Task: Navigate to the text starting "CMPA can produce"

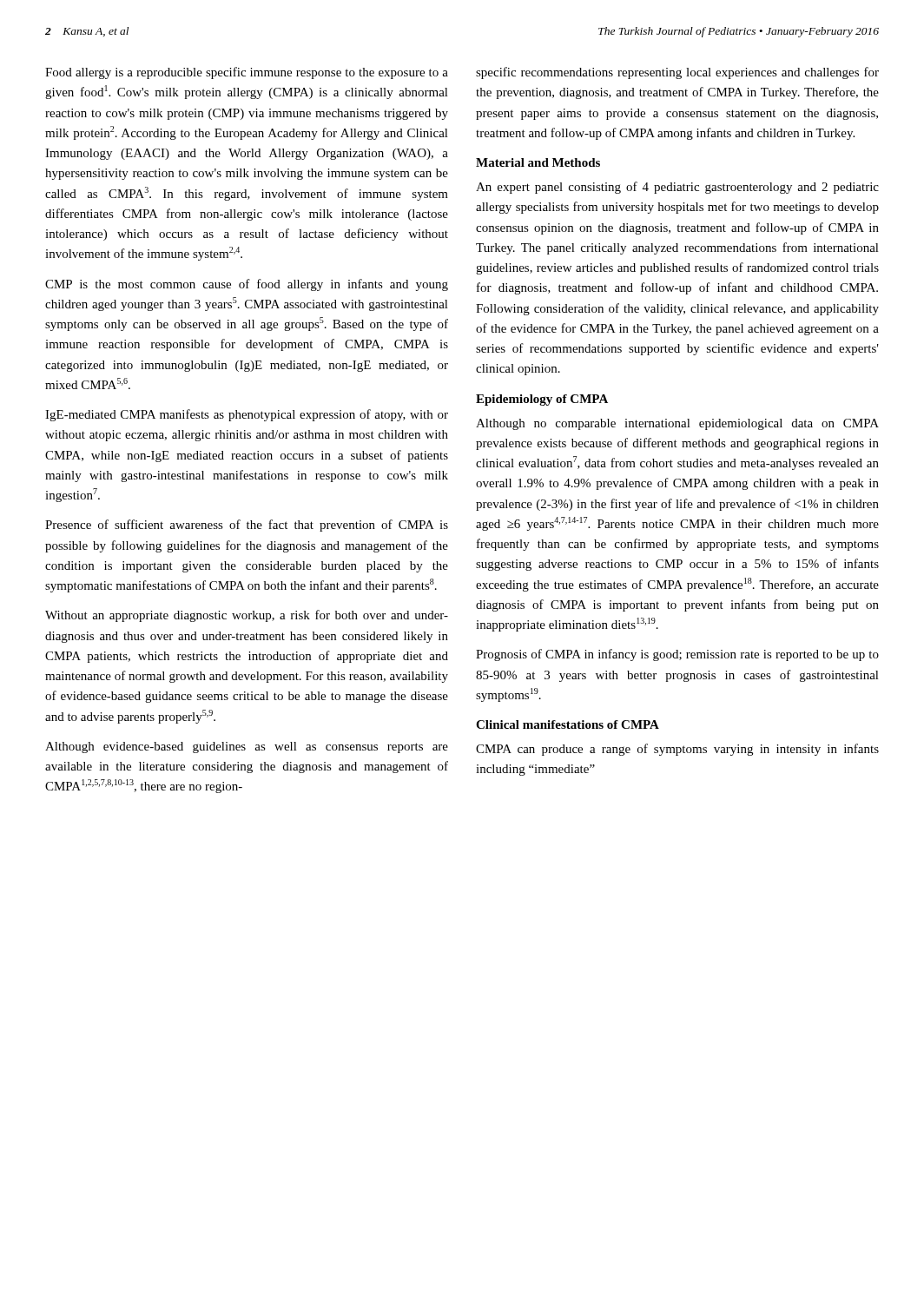Action: pos(677,759)
